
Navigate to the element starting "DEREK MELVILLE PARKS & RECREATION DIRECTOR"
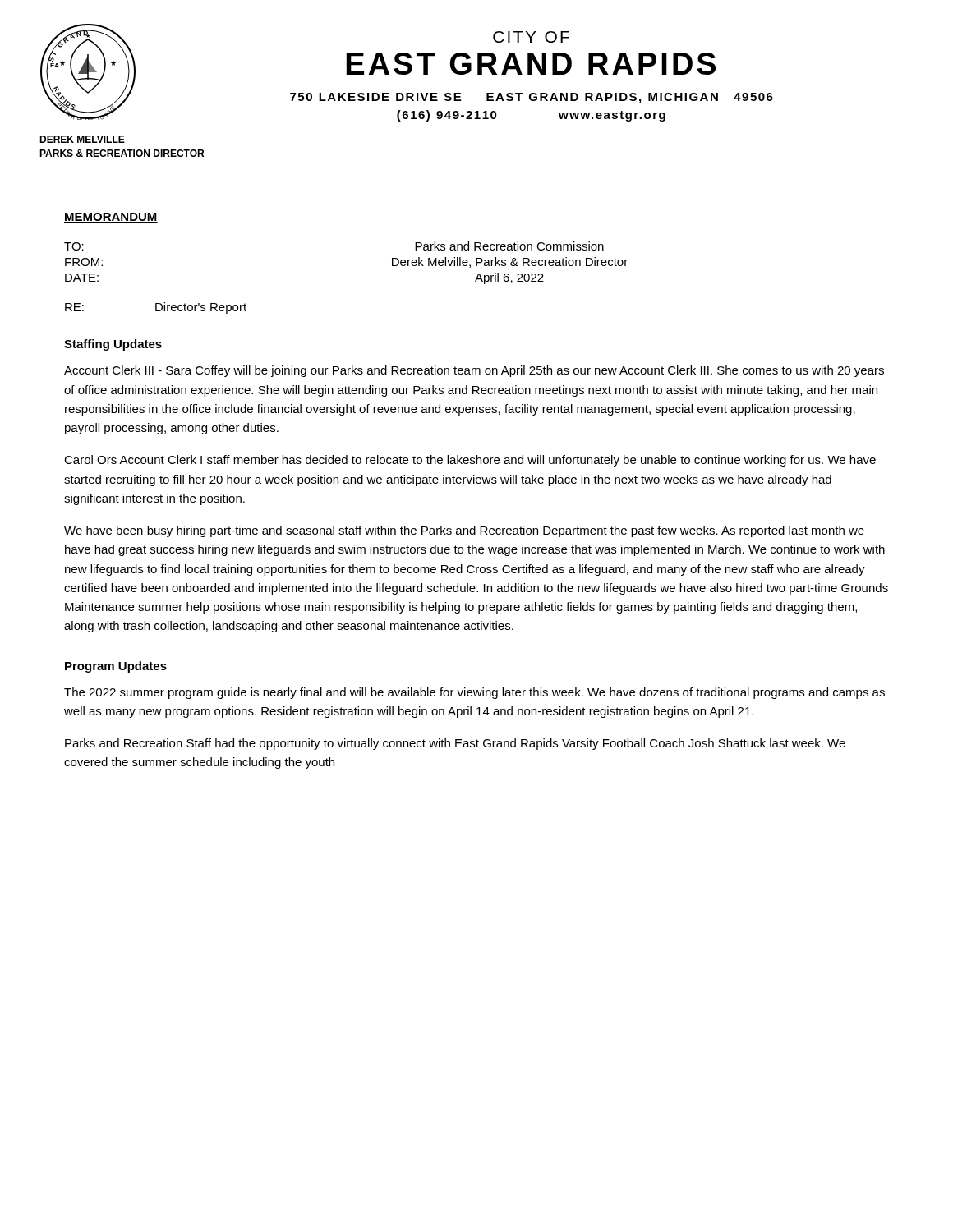[122, 146]
